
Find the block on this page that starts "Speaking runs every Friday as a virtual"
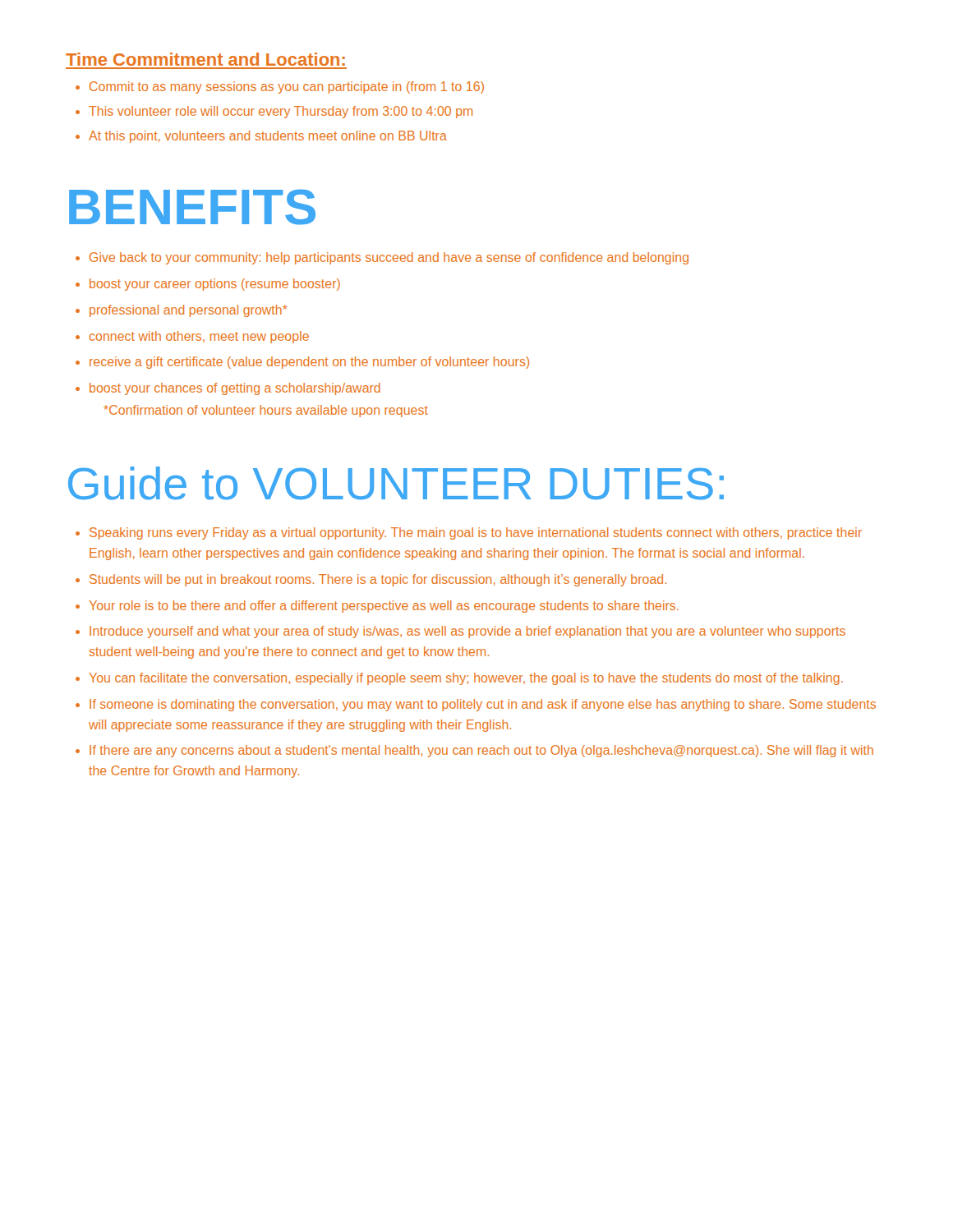click(475, 543)
